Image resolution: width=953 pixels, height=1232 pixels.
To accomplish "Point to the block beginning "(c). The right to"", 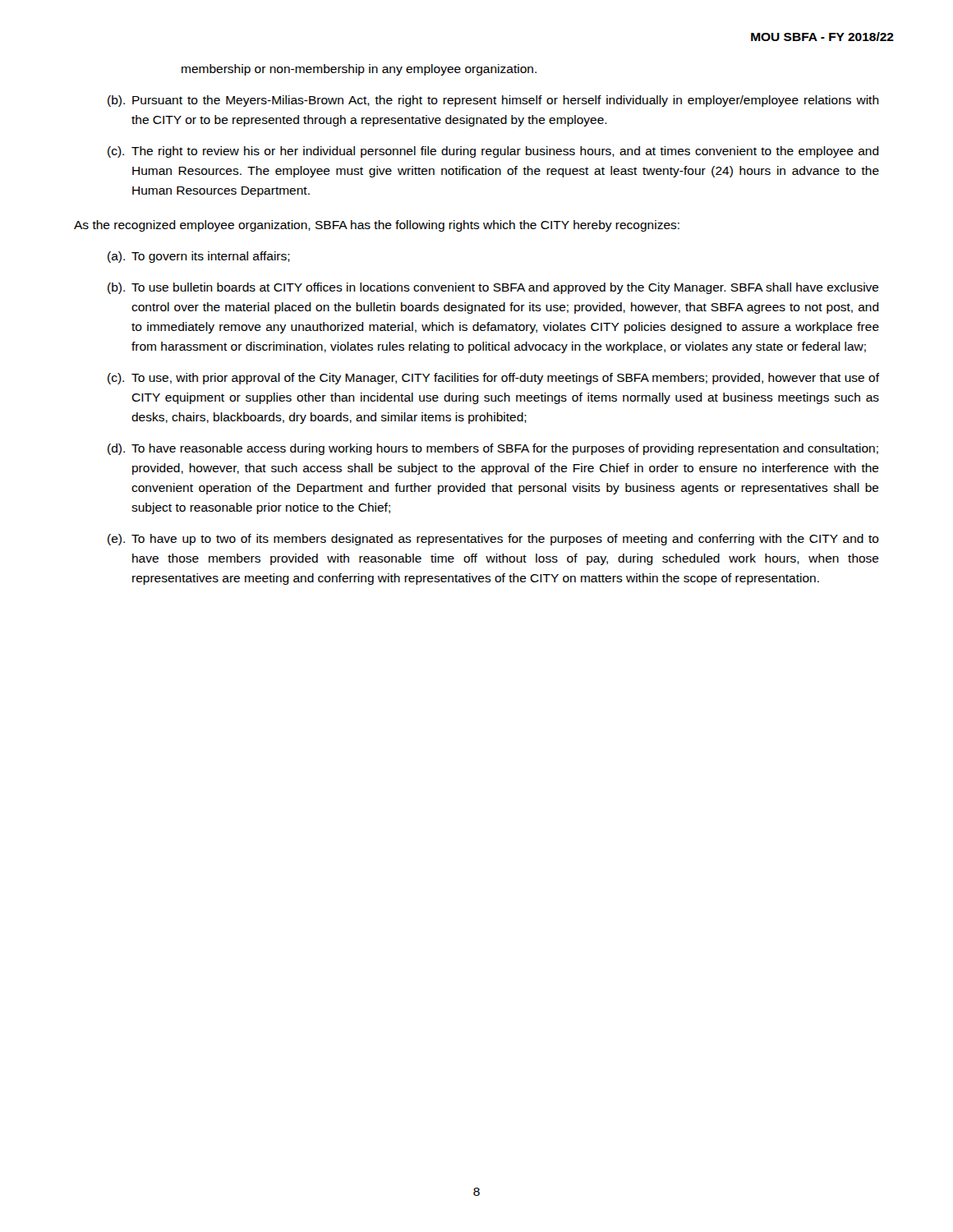I will click(x=476, y=171).
